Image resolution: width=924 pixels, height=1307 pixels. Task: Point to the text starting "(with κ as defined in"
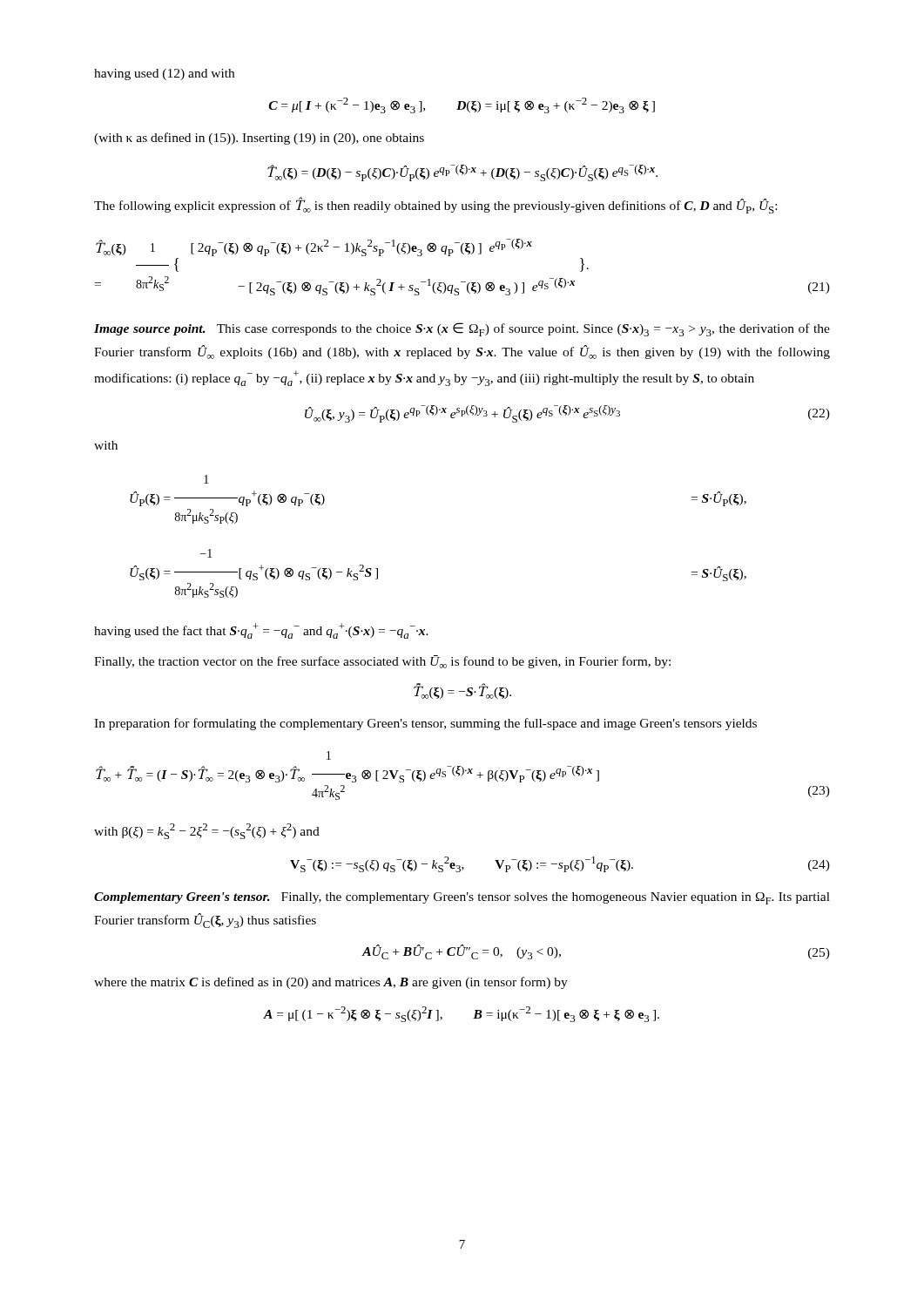coord(259,139)
